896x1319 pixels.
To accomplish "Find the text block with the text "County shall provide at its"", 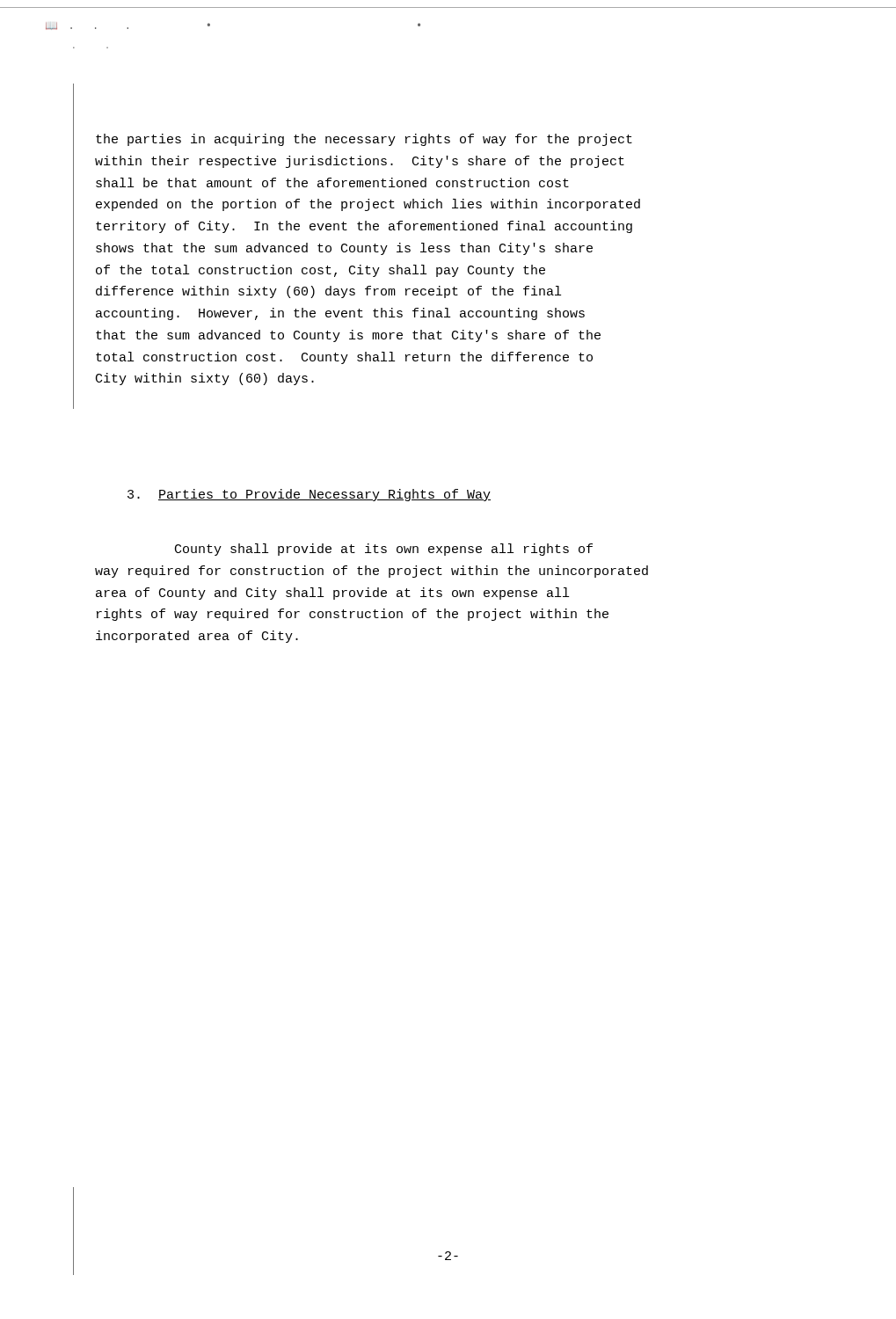I will tap(372, 594).
